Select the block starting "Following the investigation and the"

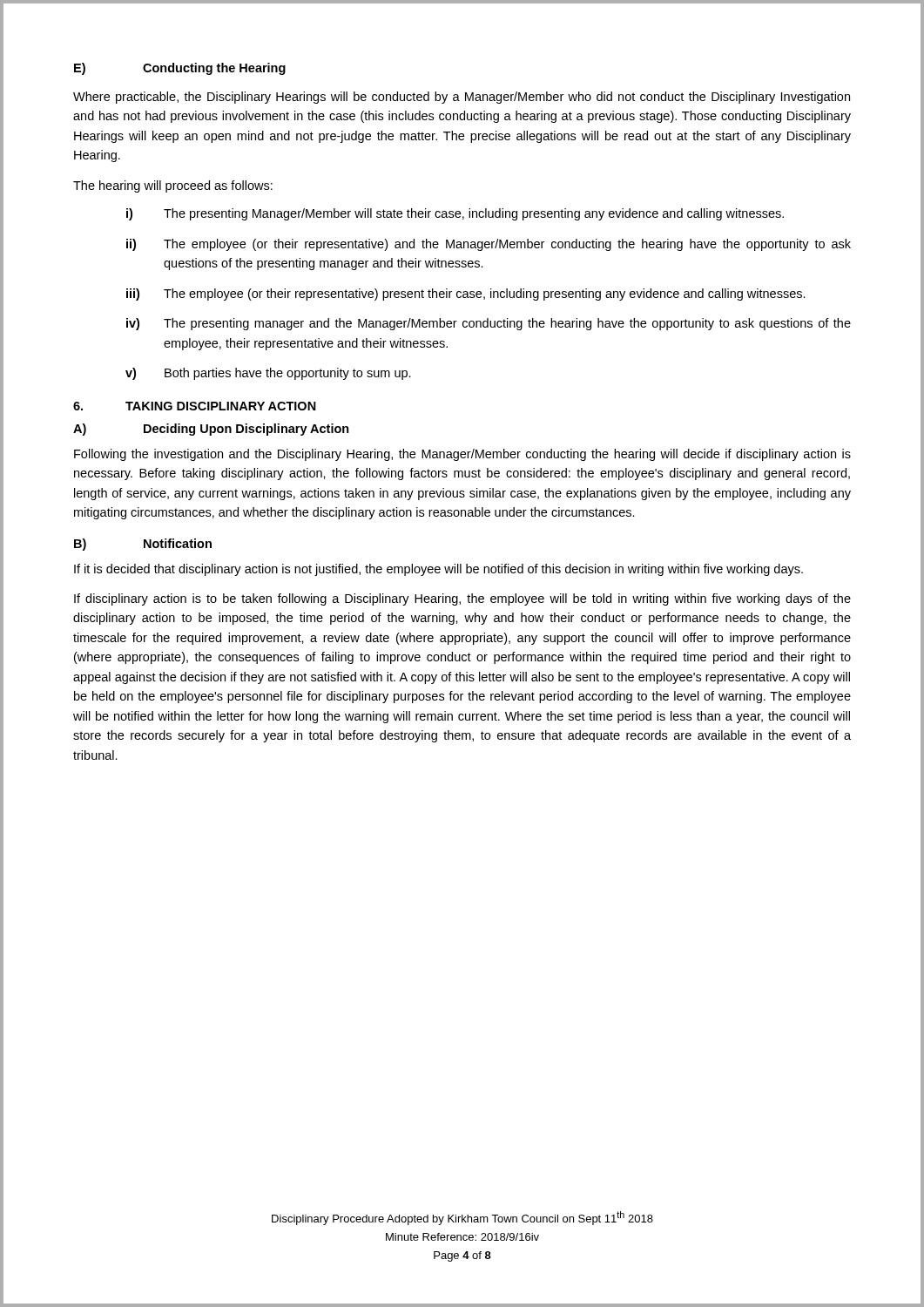click(x=462, y=483)
